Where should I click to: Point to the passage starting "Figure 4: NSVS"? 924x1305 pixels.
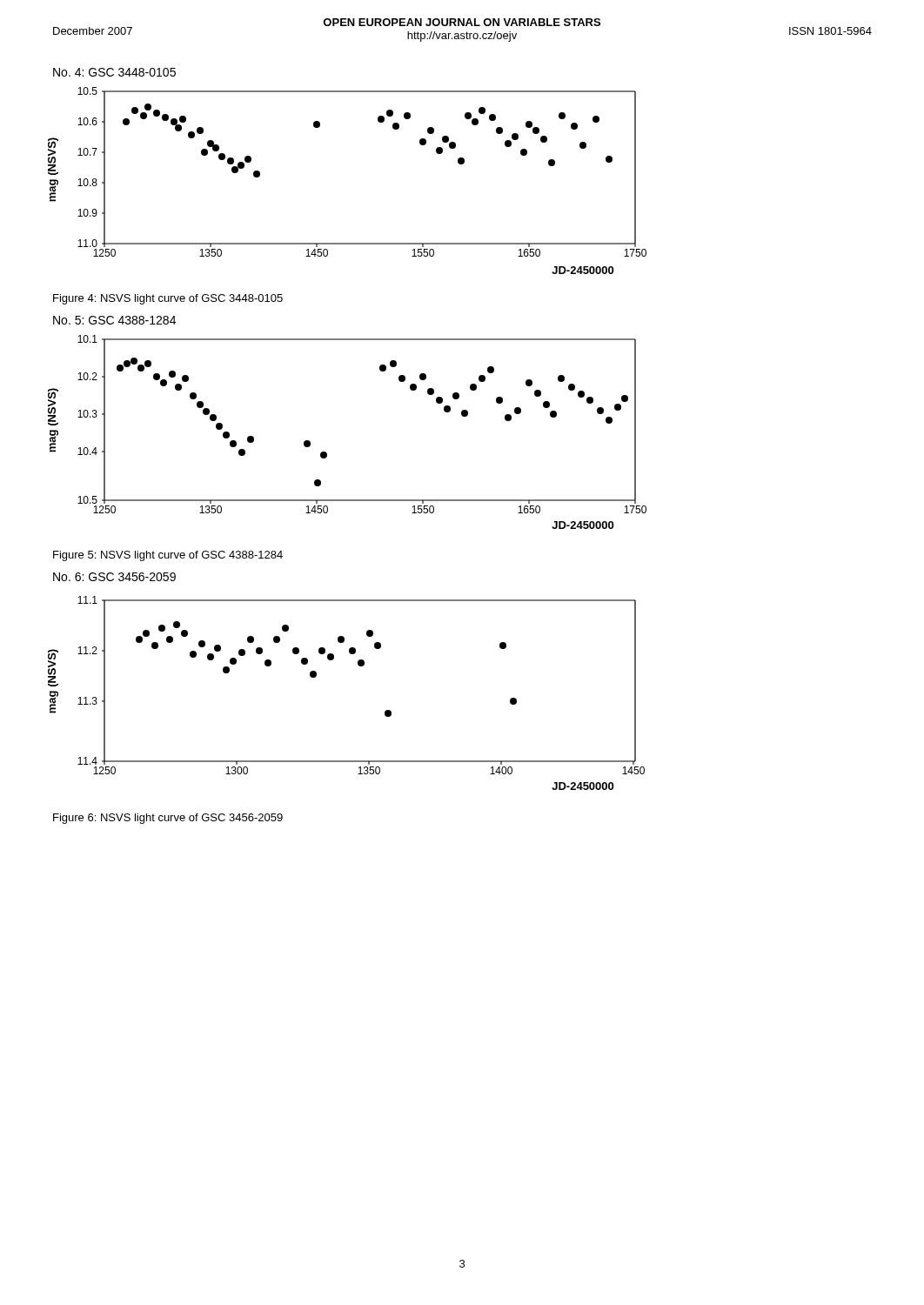(168, 298)
